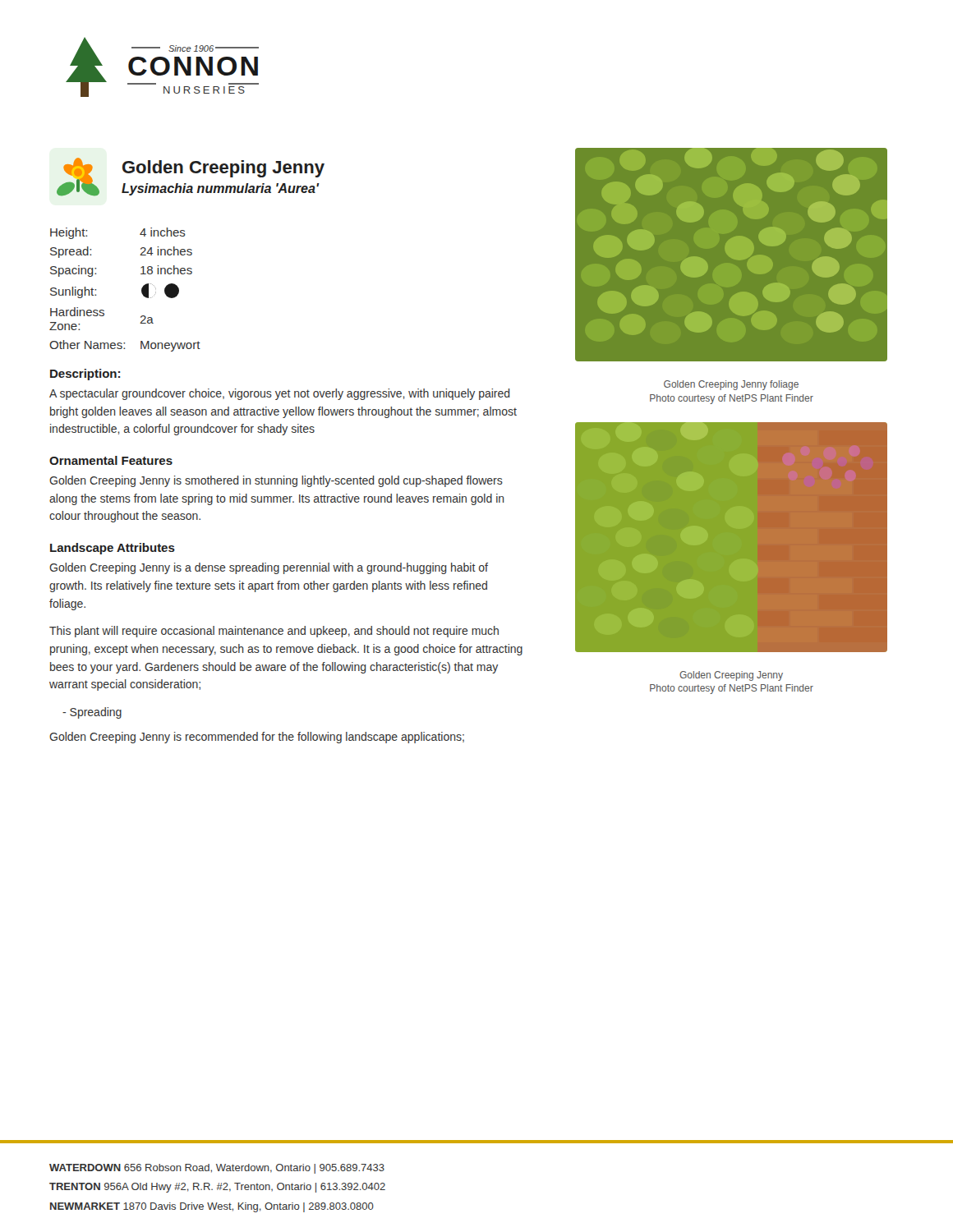Point to the block beginning "This plant will"
Viewport: 953px width, 1232px height.
point(286,658)
